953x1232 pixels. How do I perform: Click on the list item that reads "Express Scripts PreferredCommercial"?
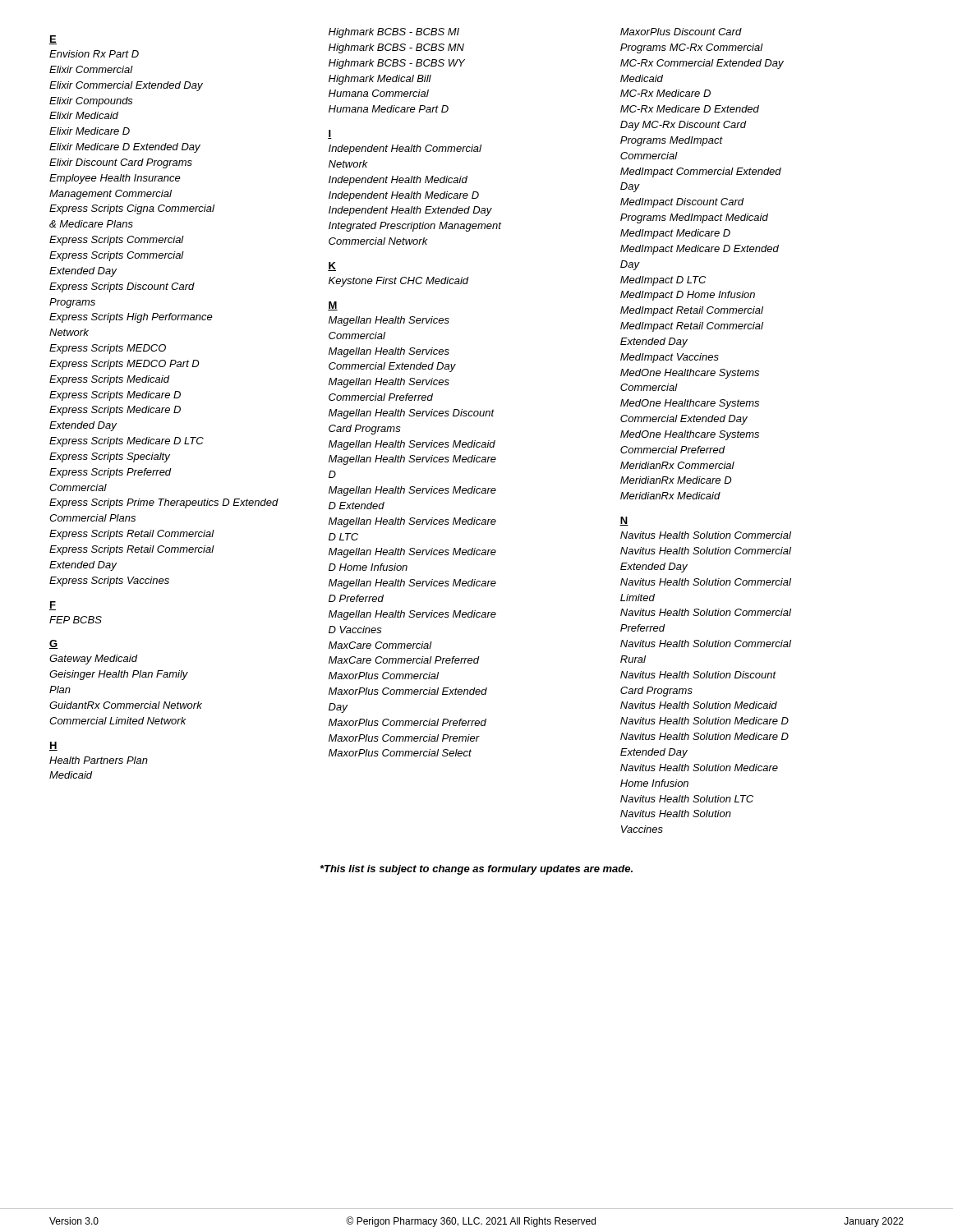click(110, 473)
